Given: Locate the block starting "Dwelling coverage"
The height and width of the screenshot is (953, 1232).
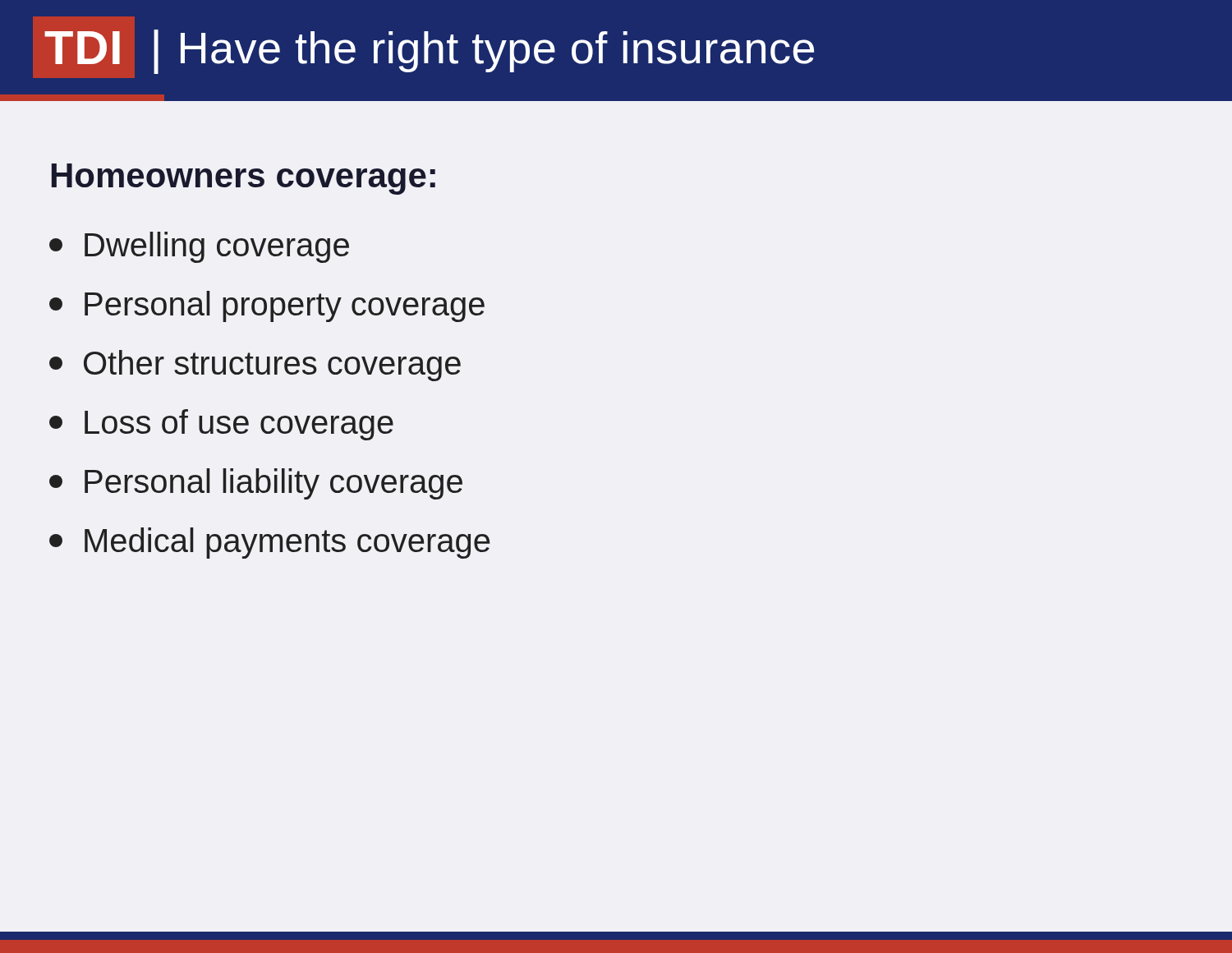Looking at the screenshot, I should tap(200, 245).
